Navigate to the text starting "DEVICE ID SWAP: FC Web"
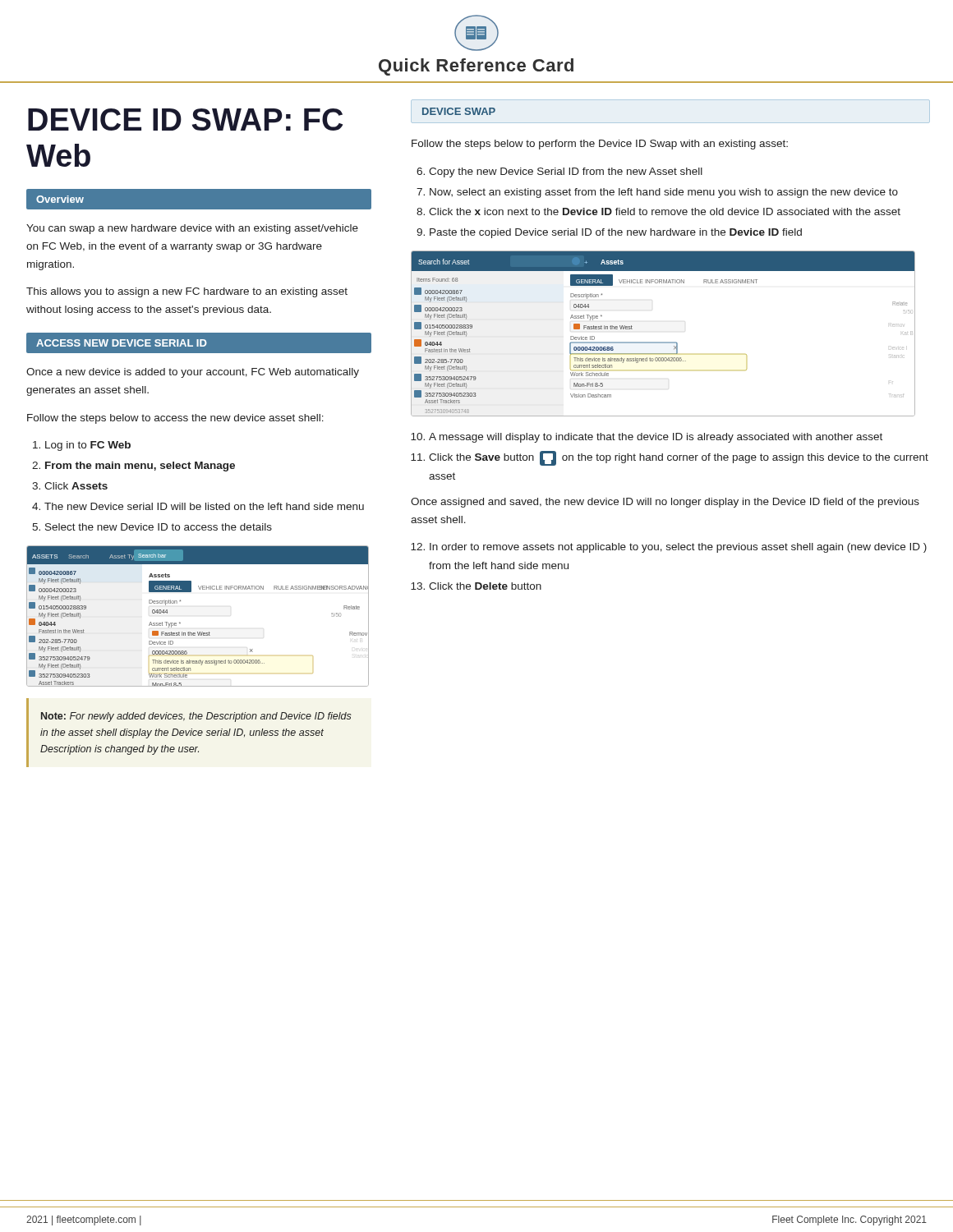953x1232 pixels. point(199,139)
